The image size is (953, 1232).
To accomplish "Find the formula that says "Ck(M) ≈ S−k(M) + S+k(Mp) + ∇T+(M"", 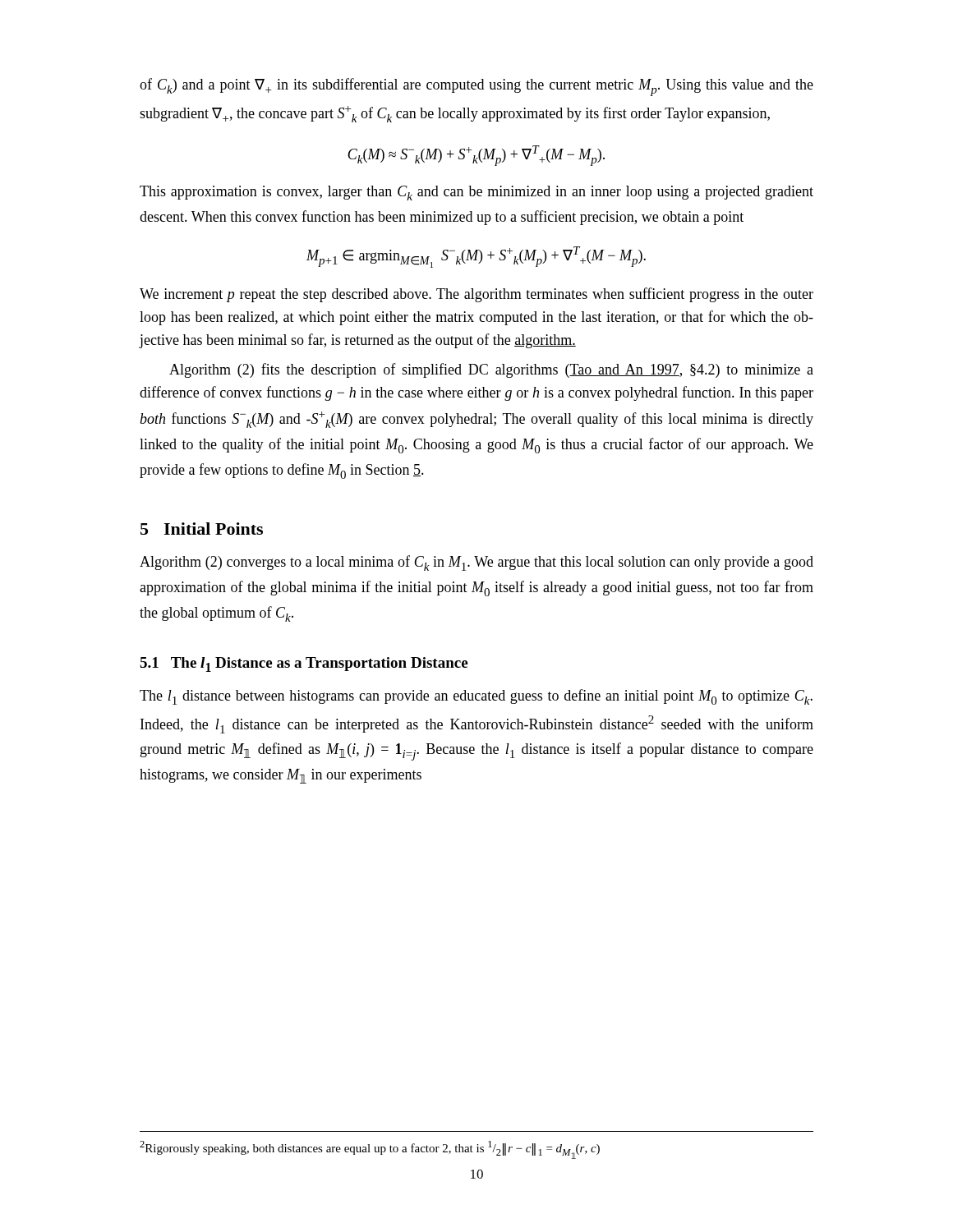I will click(x=476, y=154).
